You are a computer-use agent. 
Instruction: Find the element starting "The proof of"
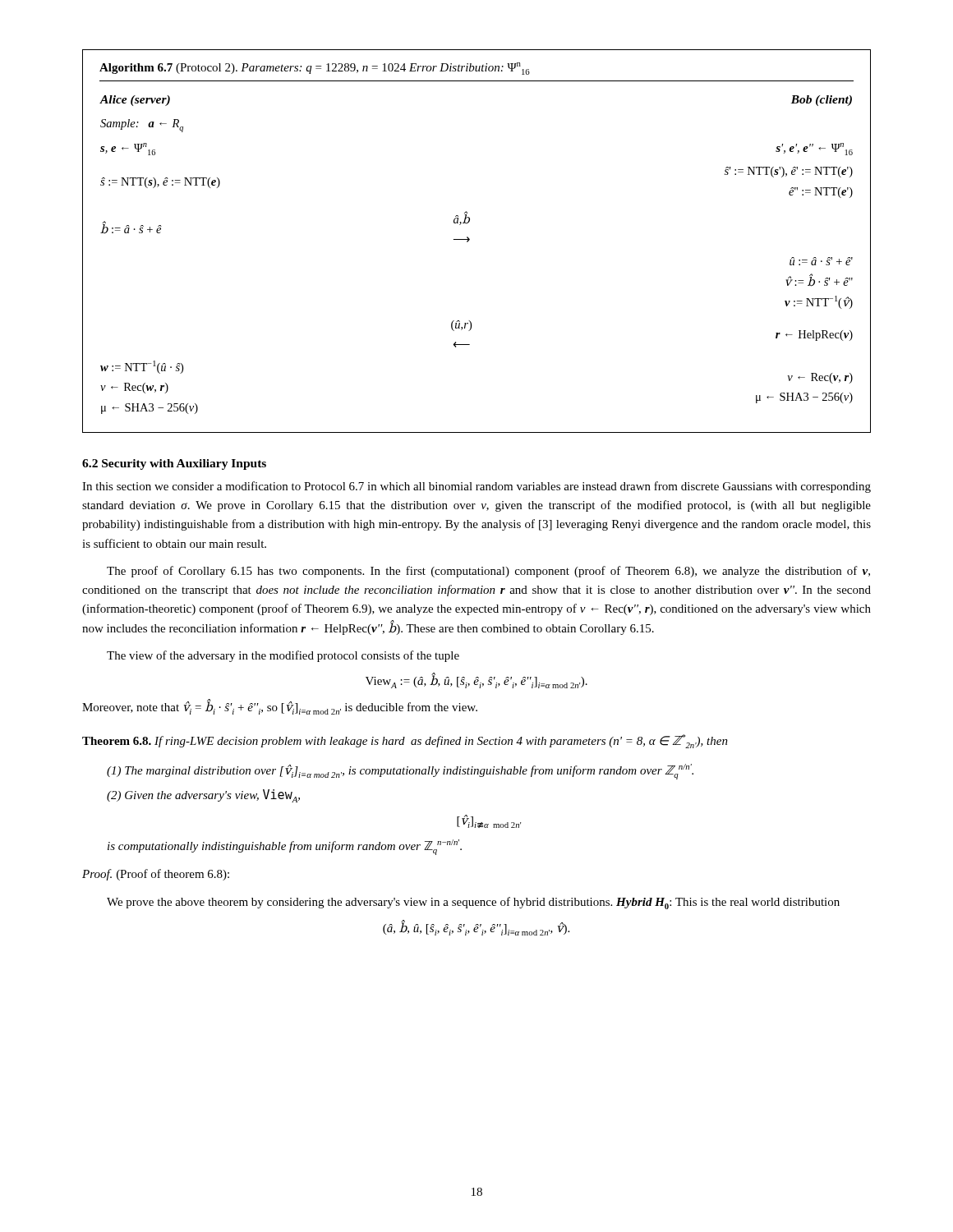476,599
